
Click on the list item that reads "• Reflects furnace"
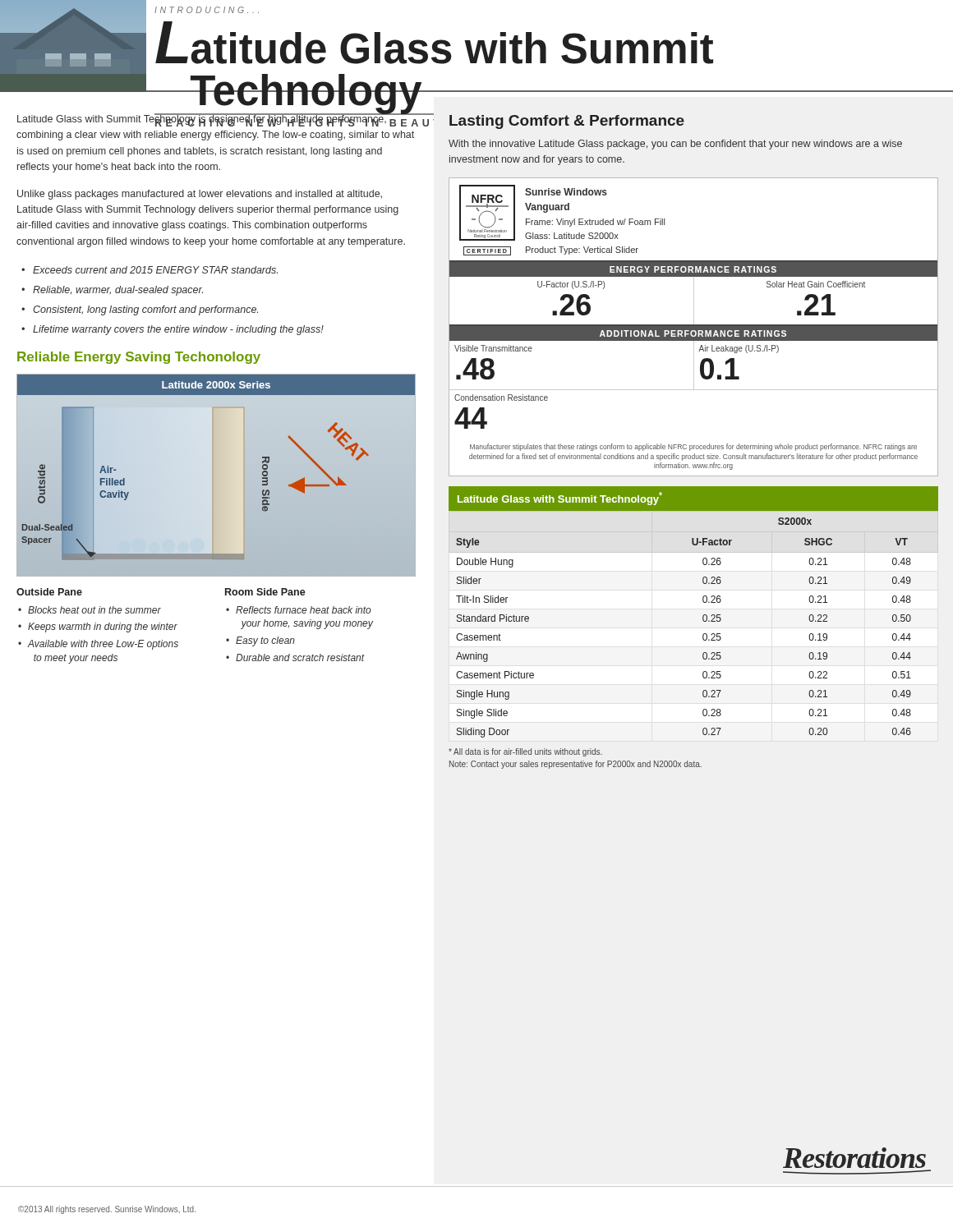coord(299,616)
